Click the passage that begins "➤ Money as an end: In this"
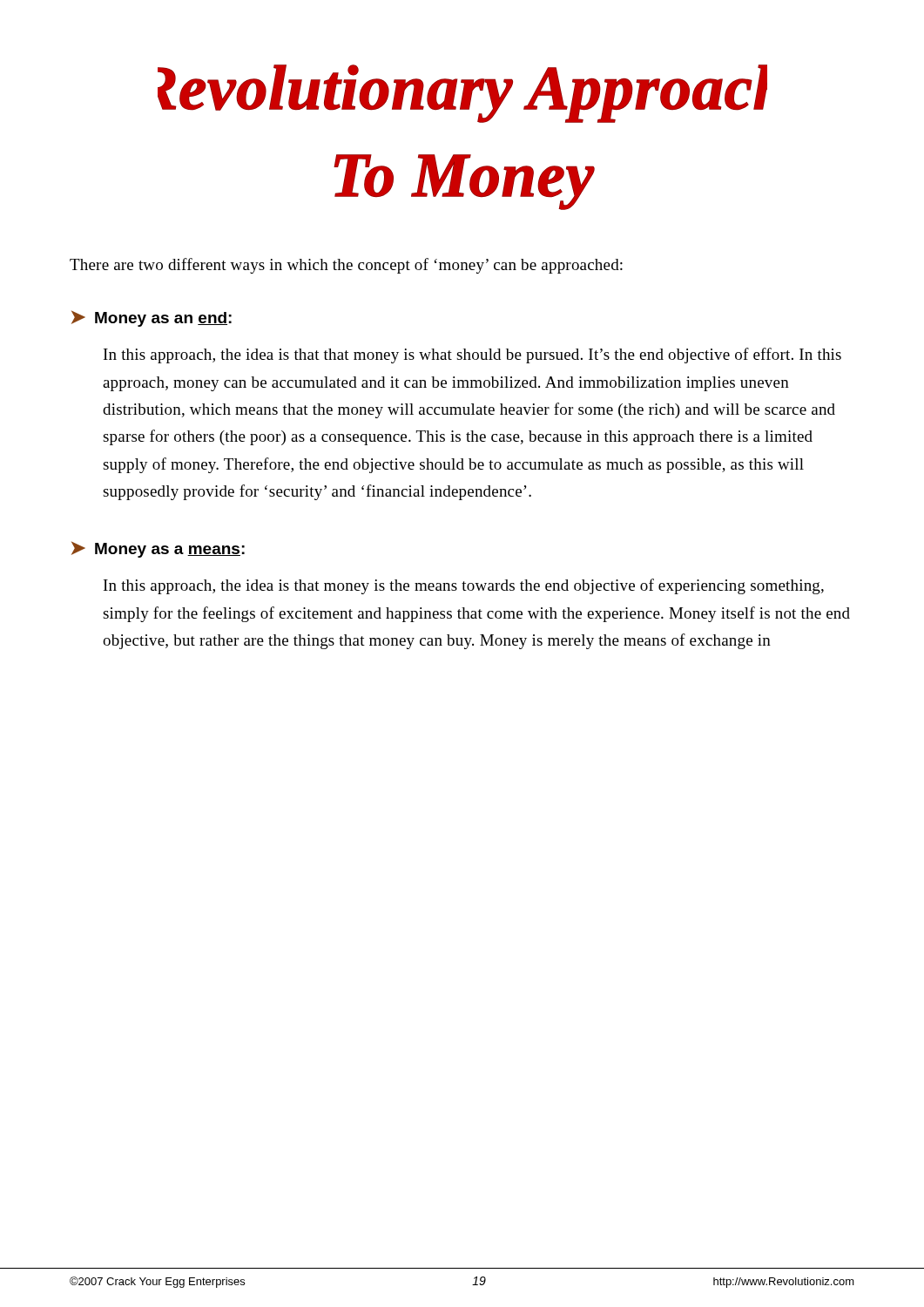Screen dimensions: 1307x924 [462, 405]
